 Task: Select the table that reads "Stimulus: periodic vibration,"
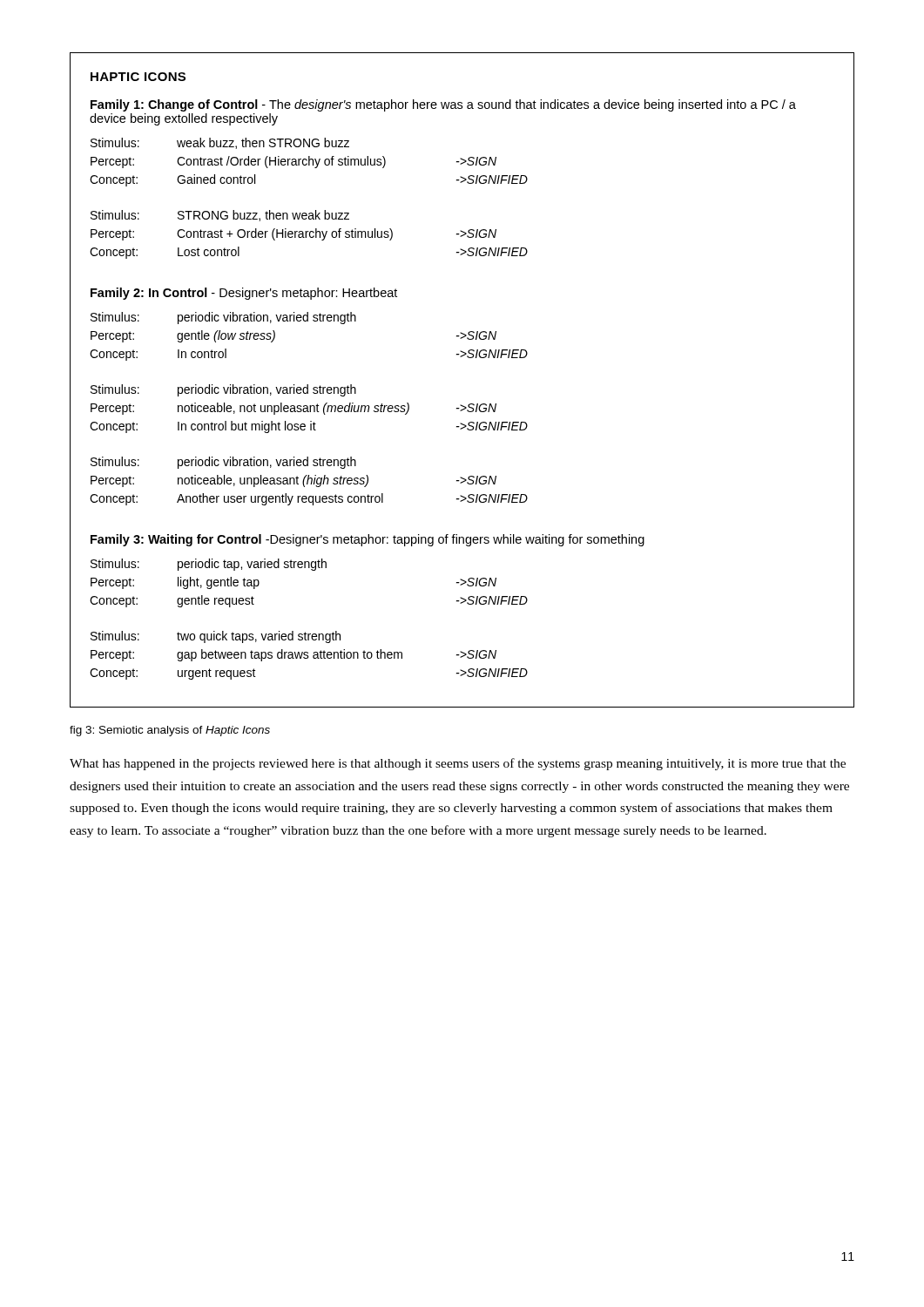pyautogui.click(x=462, y=408)
